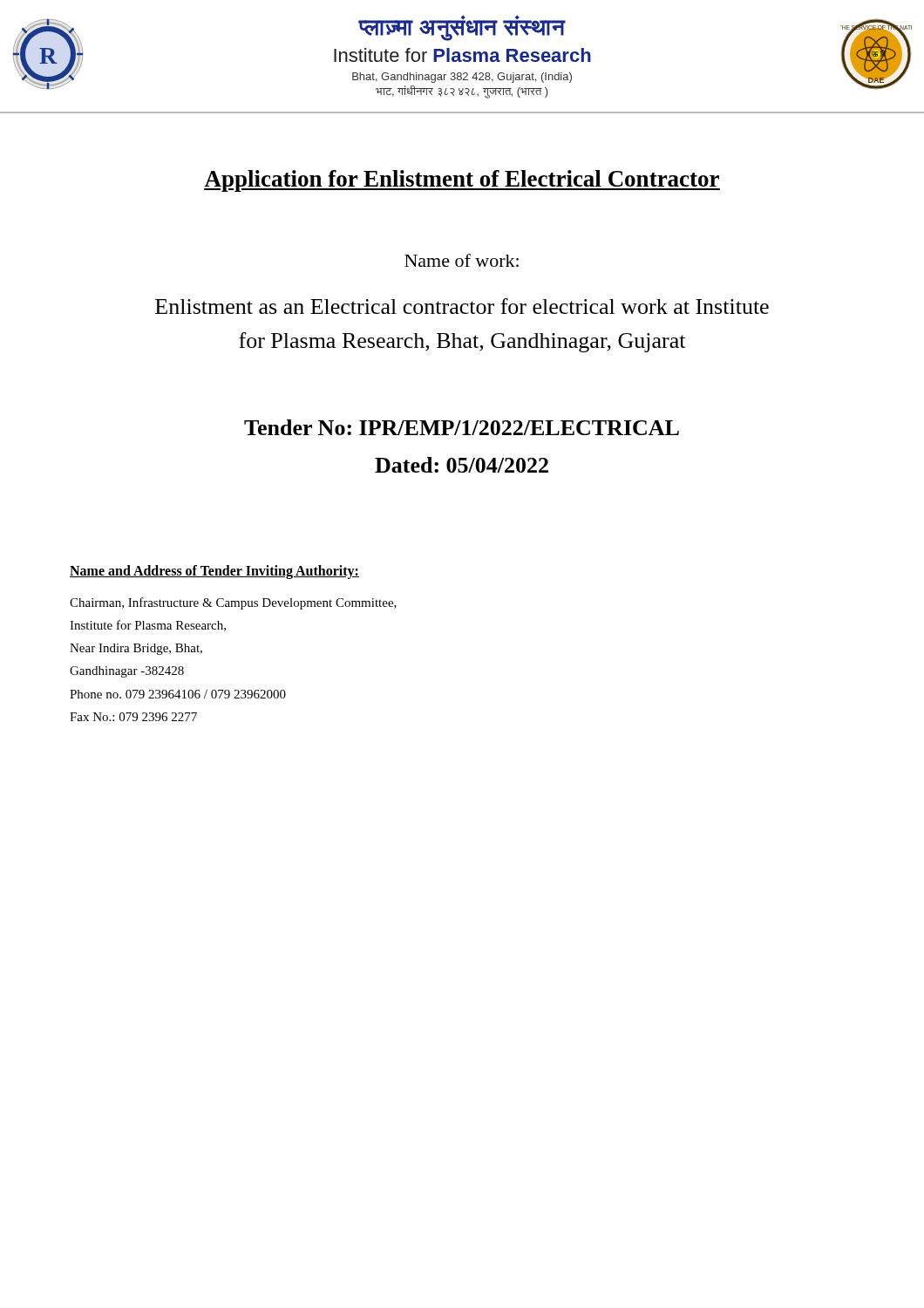Point to the text block starting "Chairman, Infrastructure & Campus Development Committee, Institute"

coord(233,603)
